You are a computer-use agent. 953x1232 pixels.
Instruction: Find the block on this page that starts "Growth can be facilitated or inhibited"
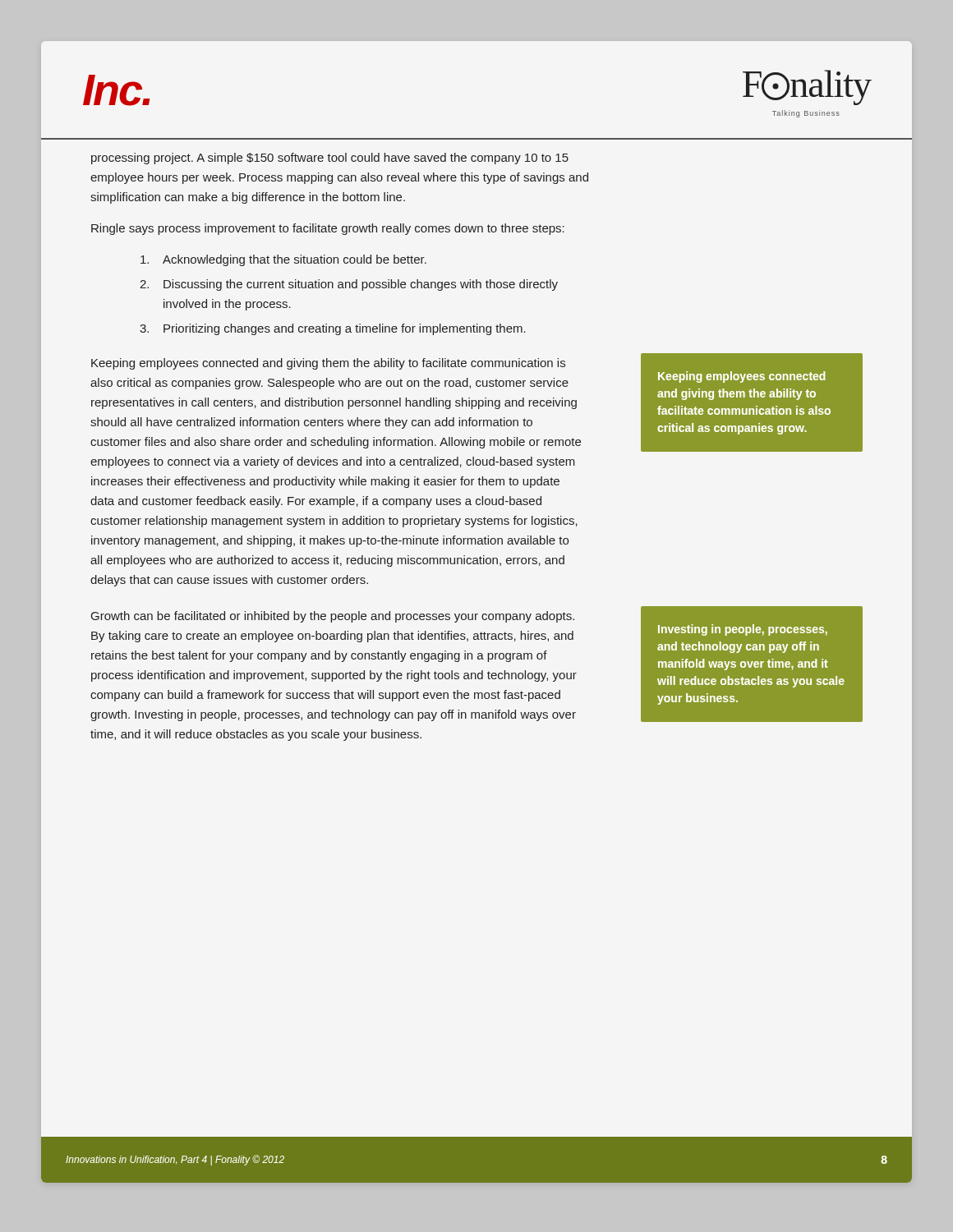coord(337,675)
